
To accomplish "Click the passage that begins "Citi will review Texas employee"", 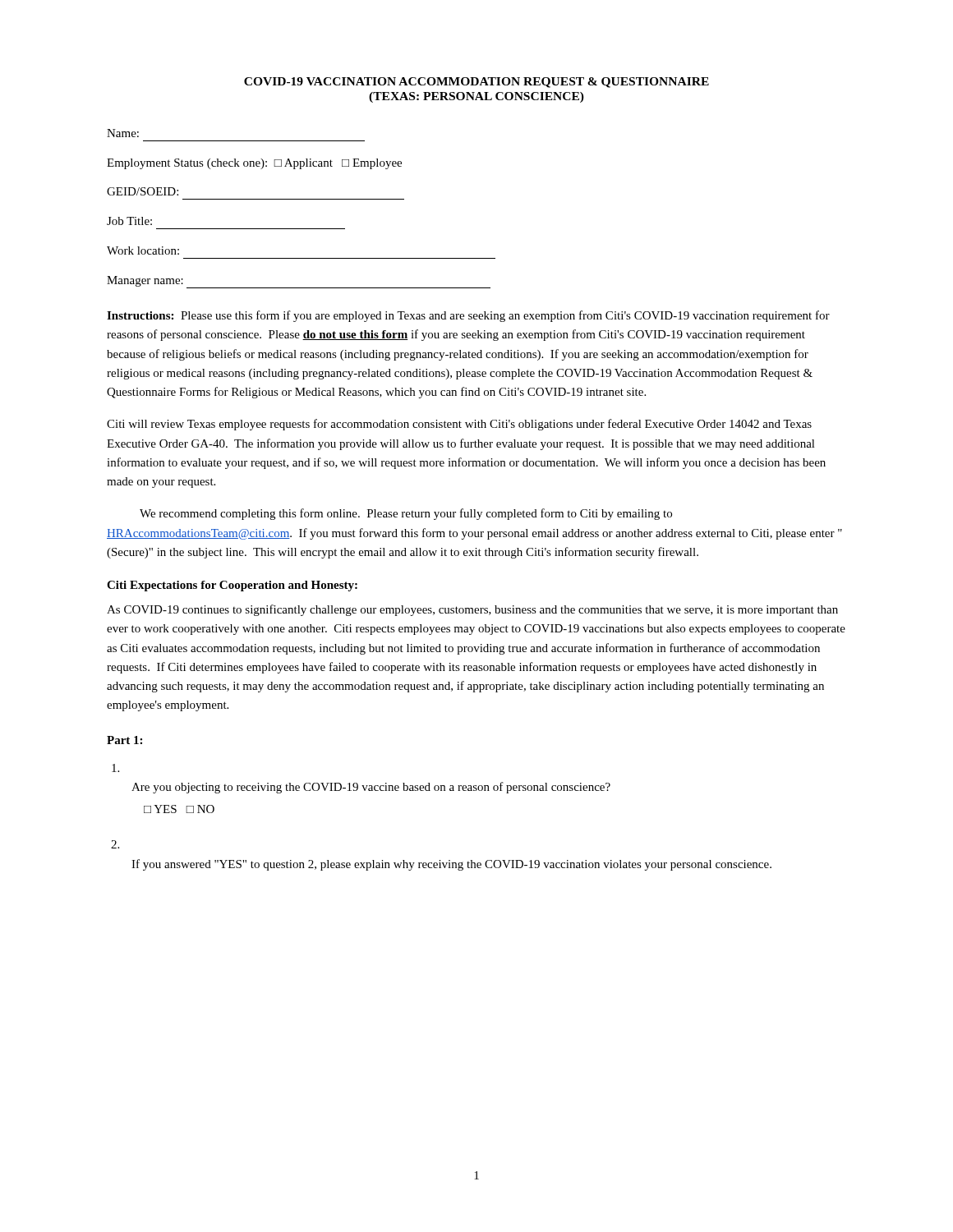I will (x=466, y=453).
